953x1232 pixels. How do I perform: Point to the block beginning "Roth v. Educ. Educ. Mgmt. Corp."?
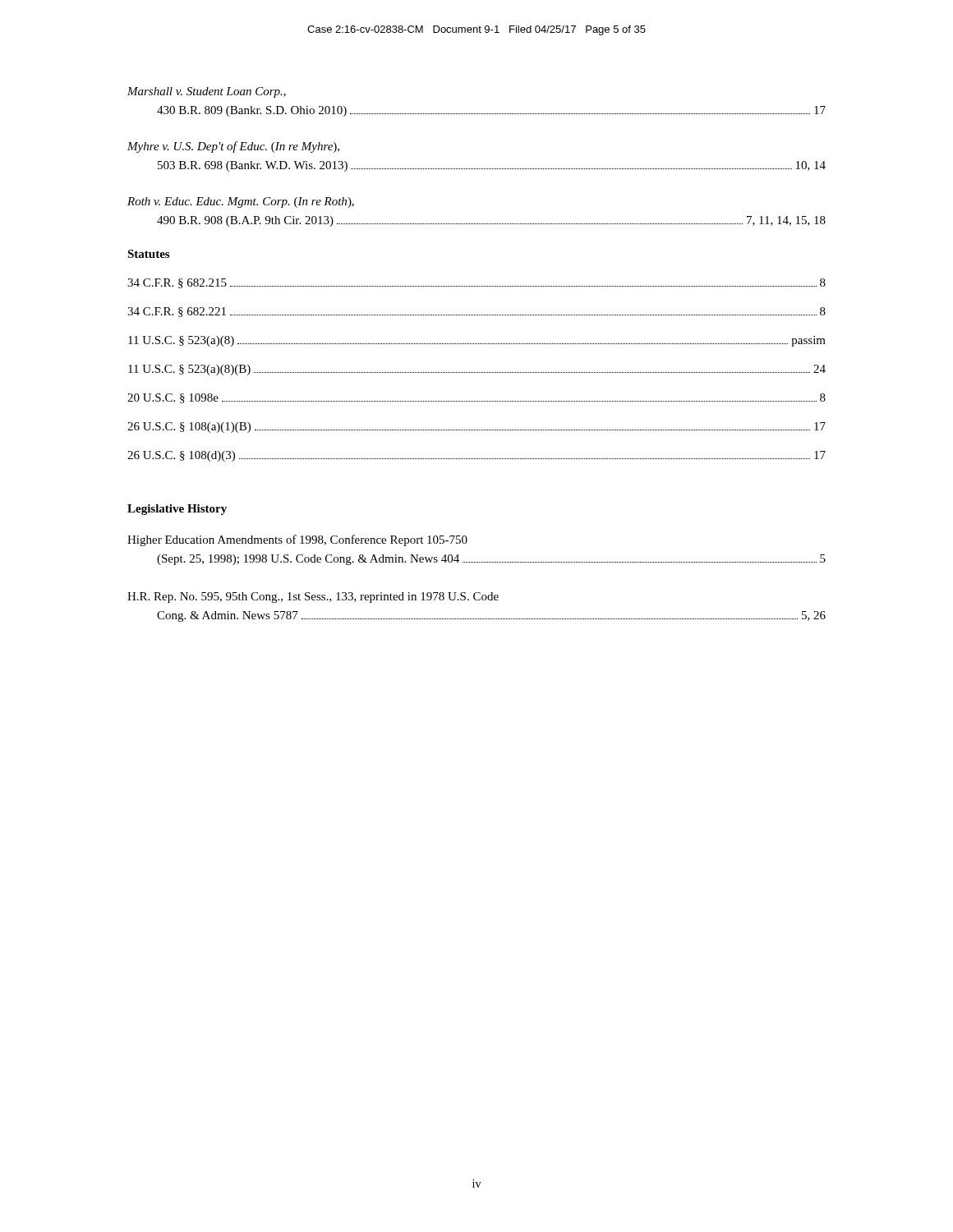241,202
